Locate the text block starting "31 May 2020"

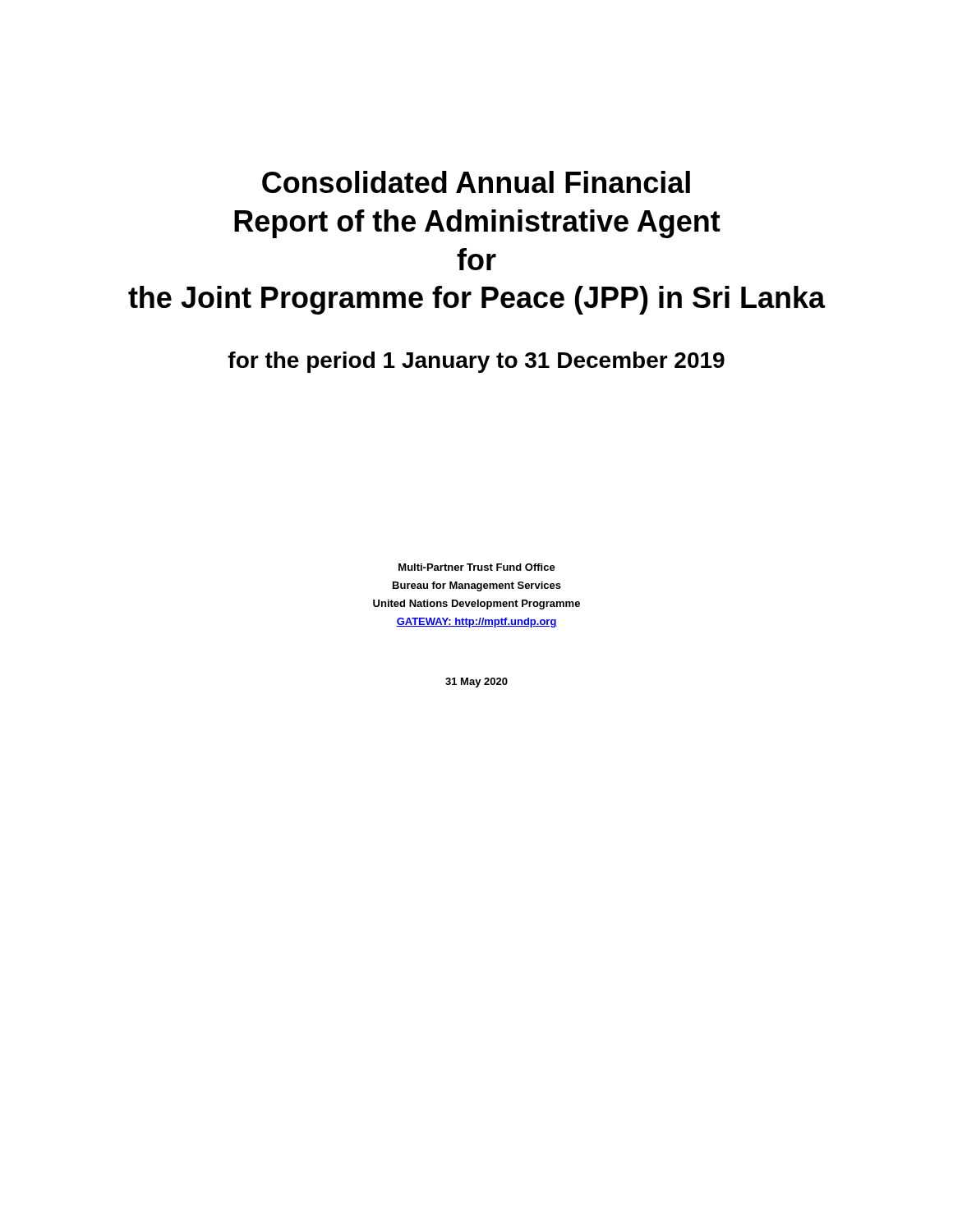point(476,681)
